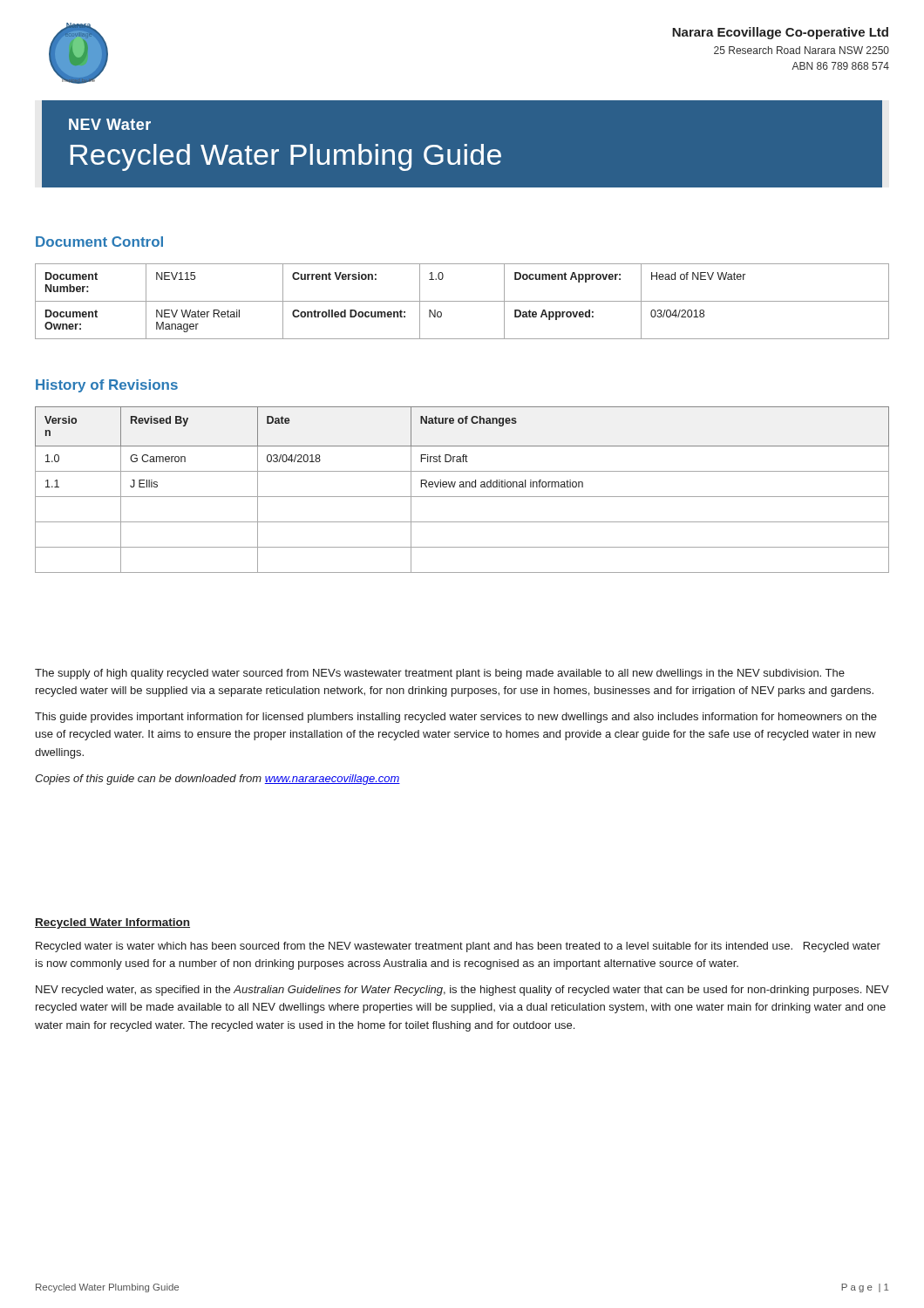Where does it say "History of Revisions"?

pos(106,385)
